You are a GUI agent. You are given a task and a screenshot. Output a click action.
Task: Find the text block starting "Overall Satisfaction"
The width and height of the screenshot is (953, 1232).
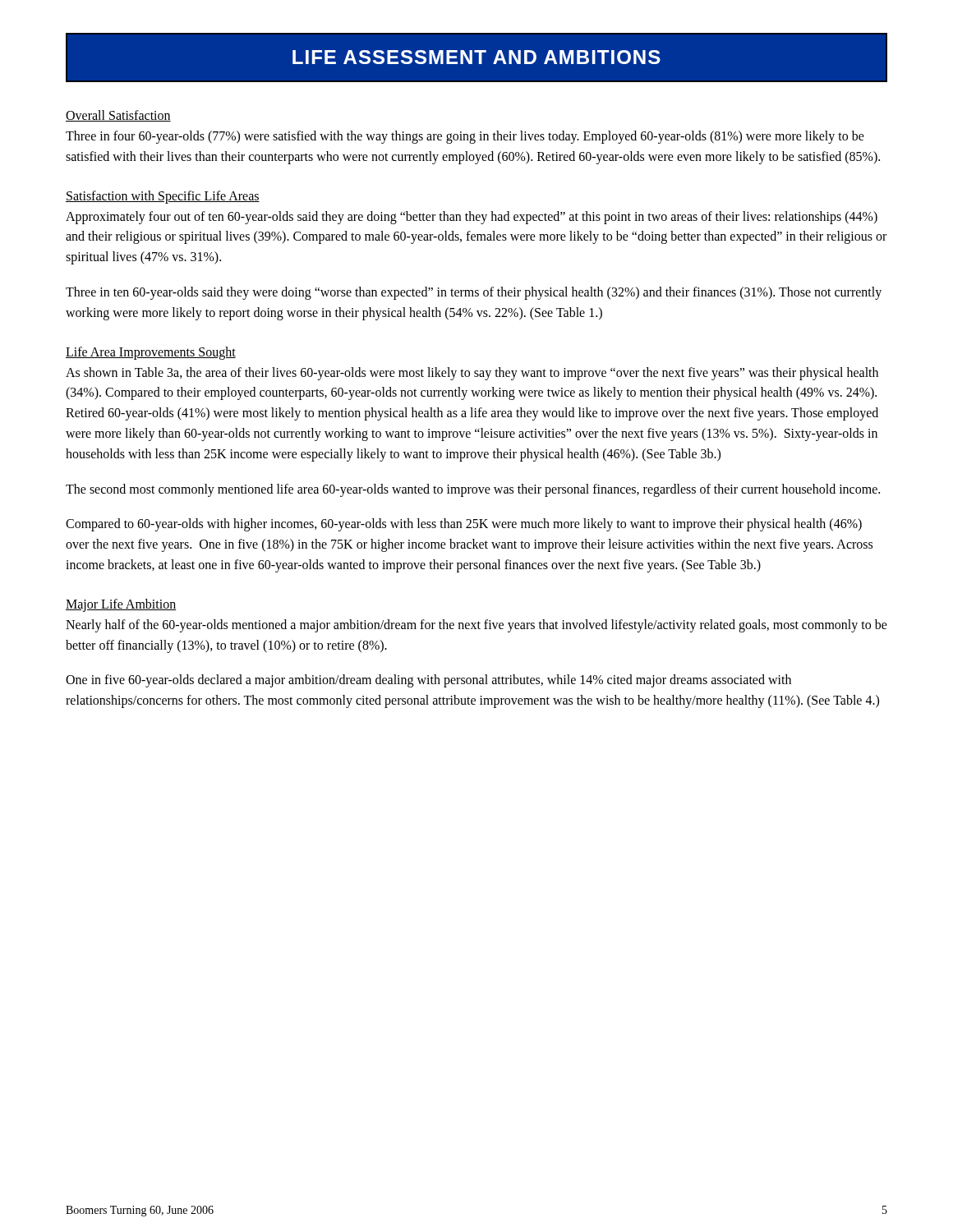[x=118, y=115]
